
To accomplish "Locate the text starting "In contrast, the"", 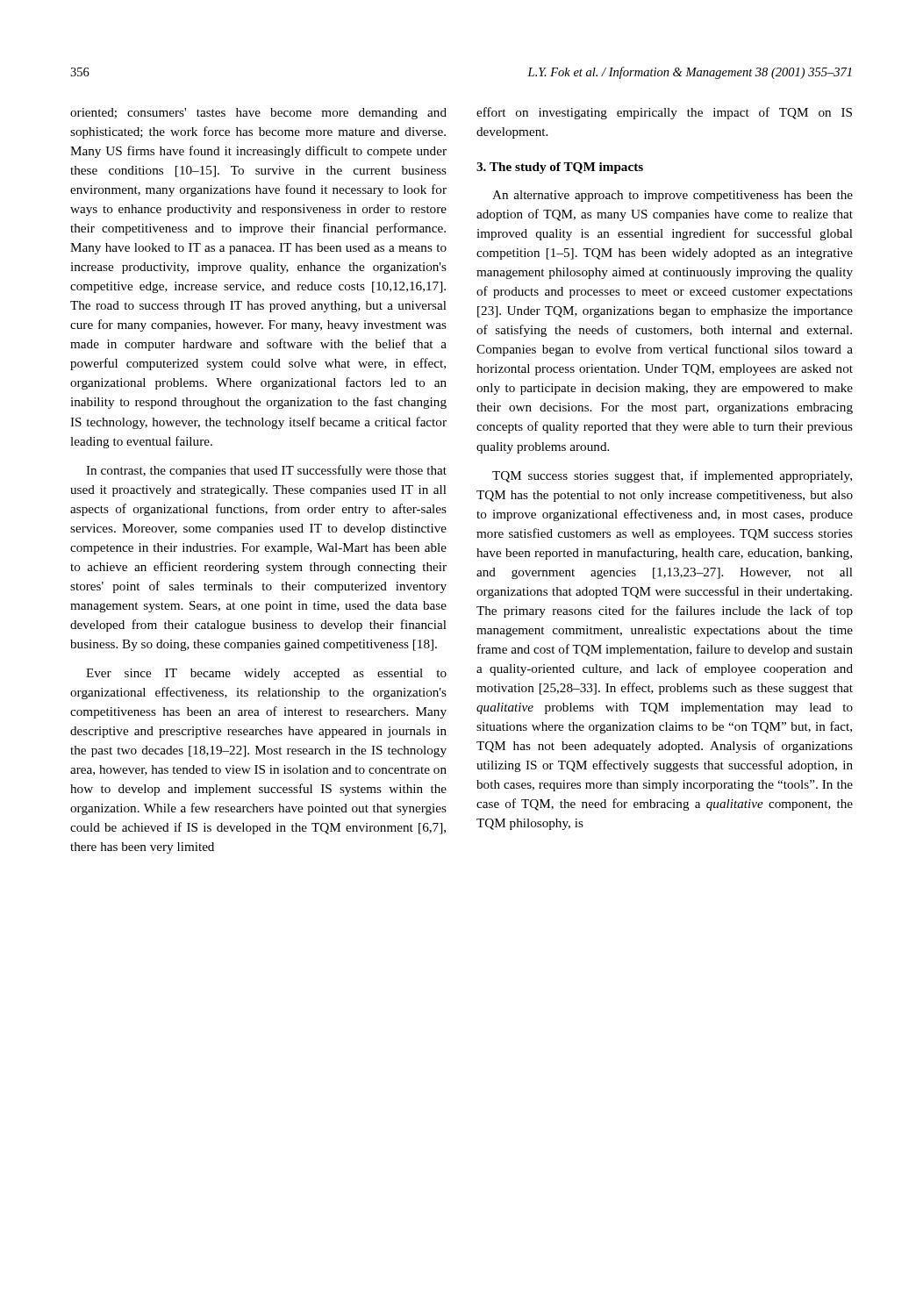I will pos(258,557).
